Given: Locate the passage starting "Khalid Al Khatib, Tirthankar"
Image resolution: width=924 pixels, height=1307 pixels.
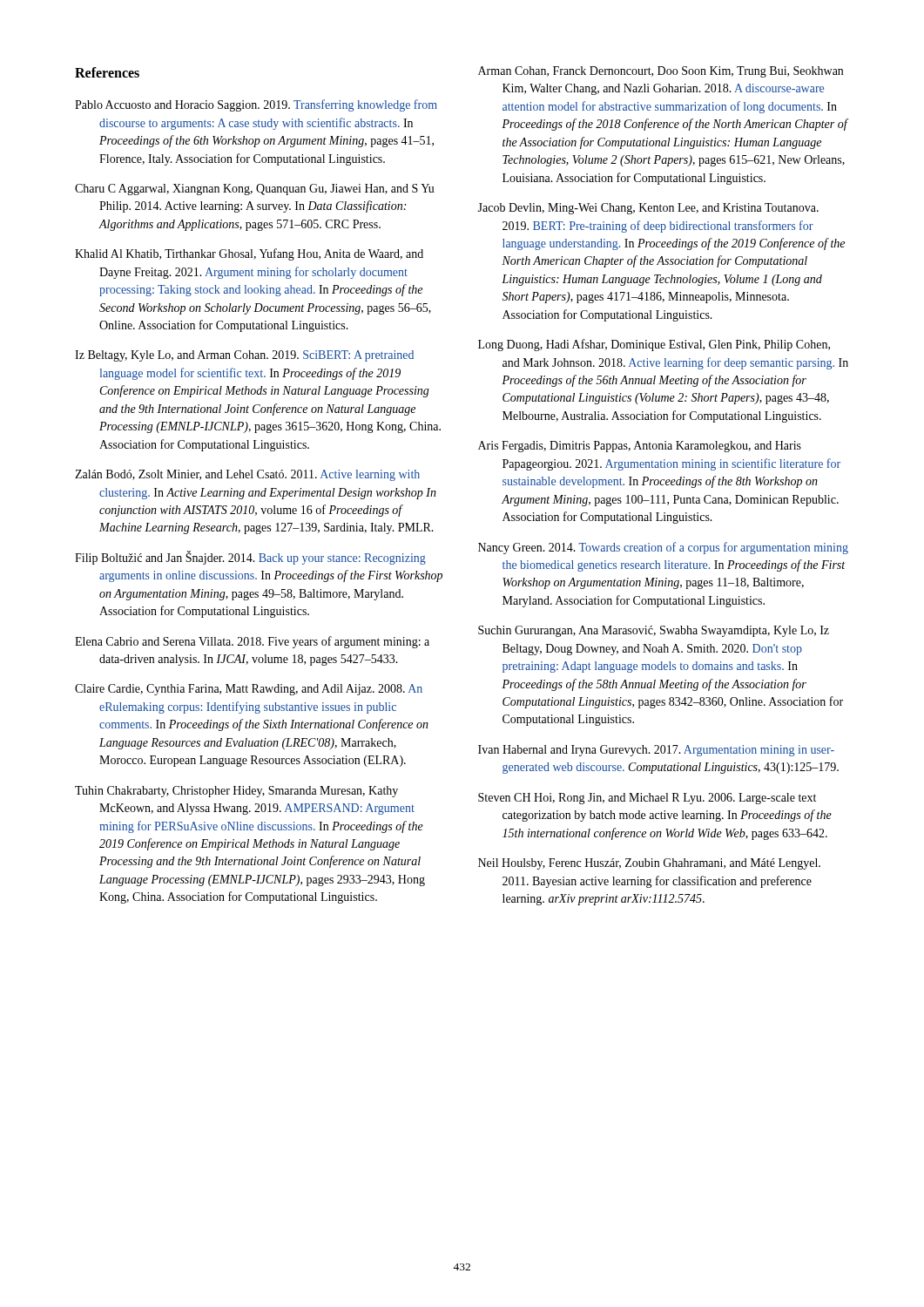Looking at the screenshot, I should 253,290.
